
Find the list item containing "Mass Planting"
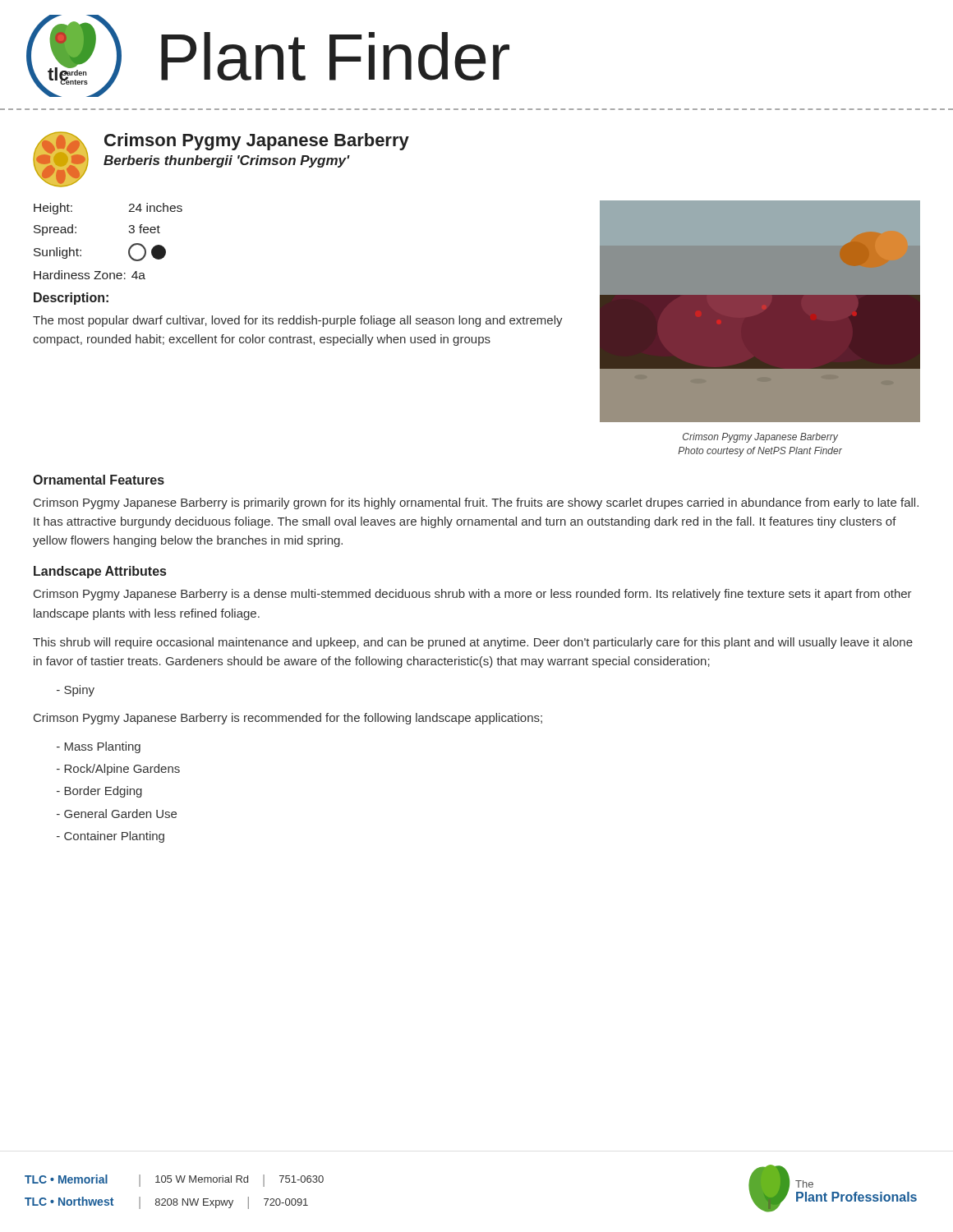point(95,746)
